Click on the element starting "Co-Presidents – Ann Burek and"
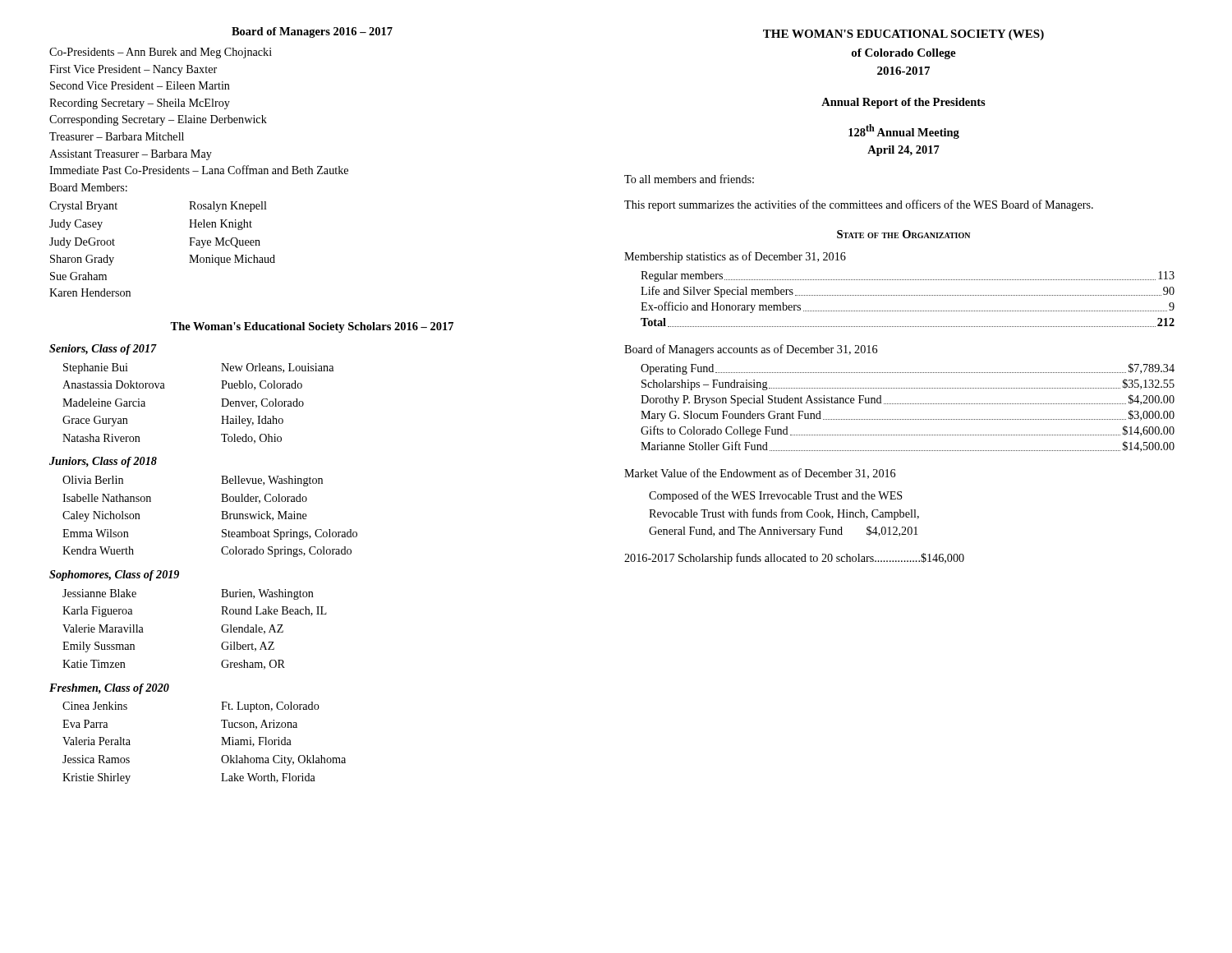This screenshot has height=953, width=1232. (161, 53)
